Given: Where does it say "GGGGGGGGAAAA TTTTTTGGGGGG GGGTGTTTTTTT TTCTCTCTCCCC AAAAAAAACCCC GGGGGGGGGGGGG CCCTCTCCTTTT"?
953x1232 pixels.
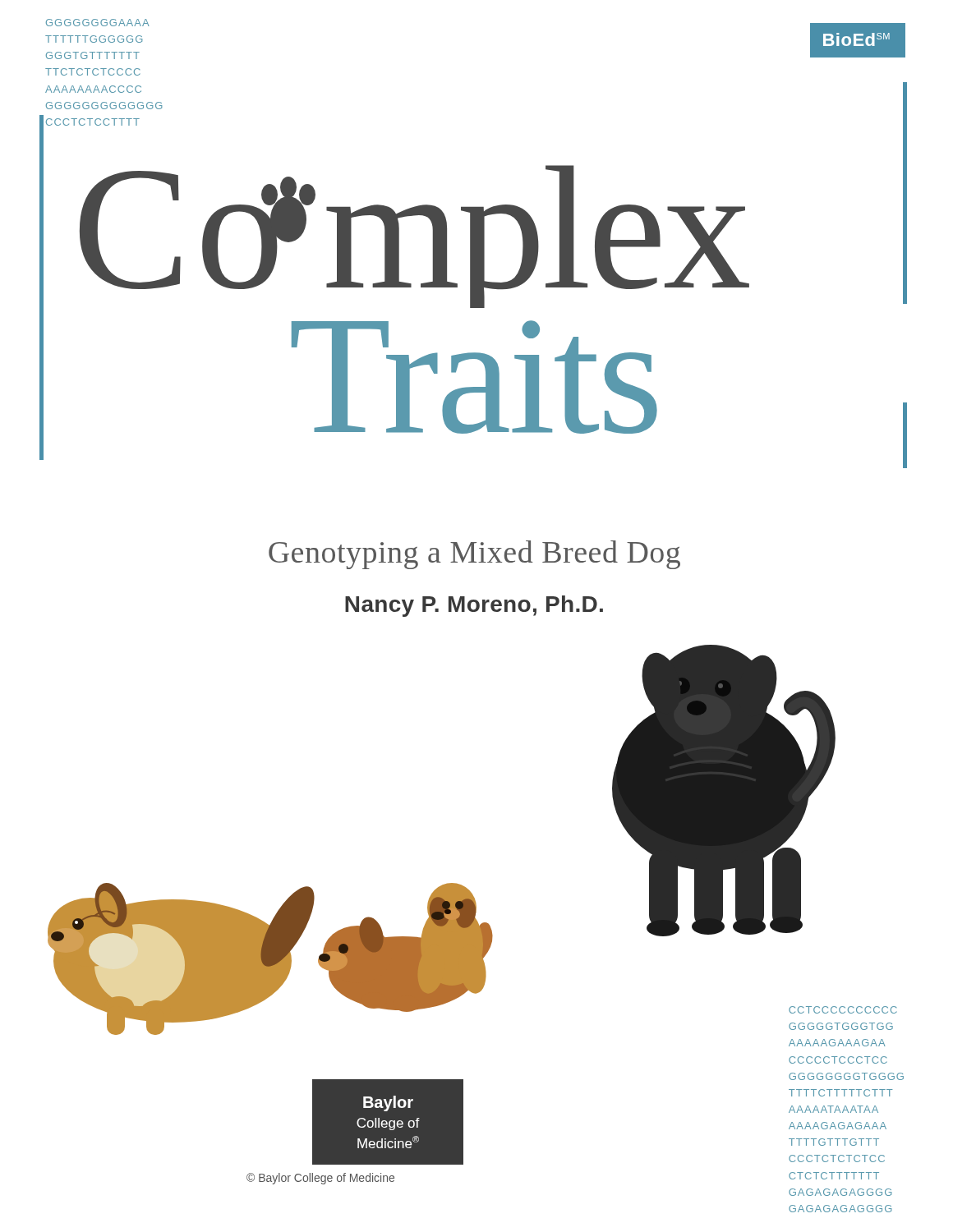Looking at the screenshot, I should [x=105, y=72].
